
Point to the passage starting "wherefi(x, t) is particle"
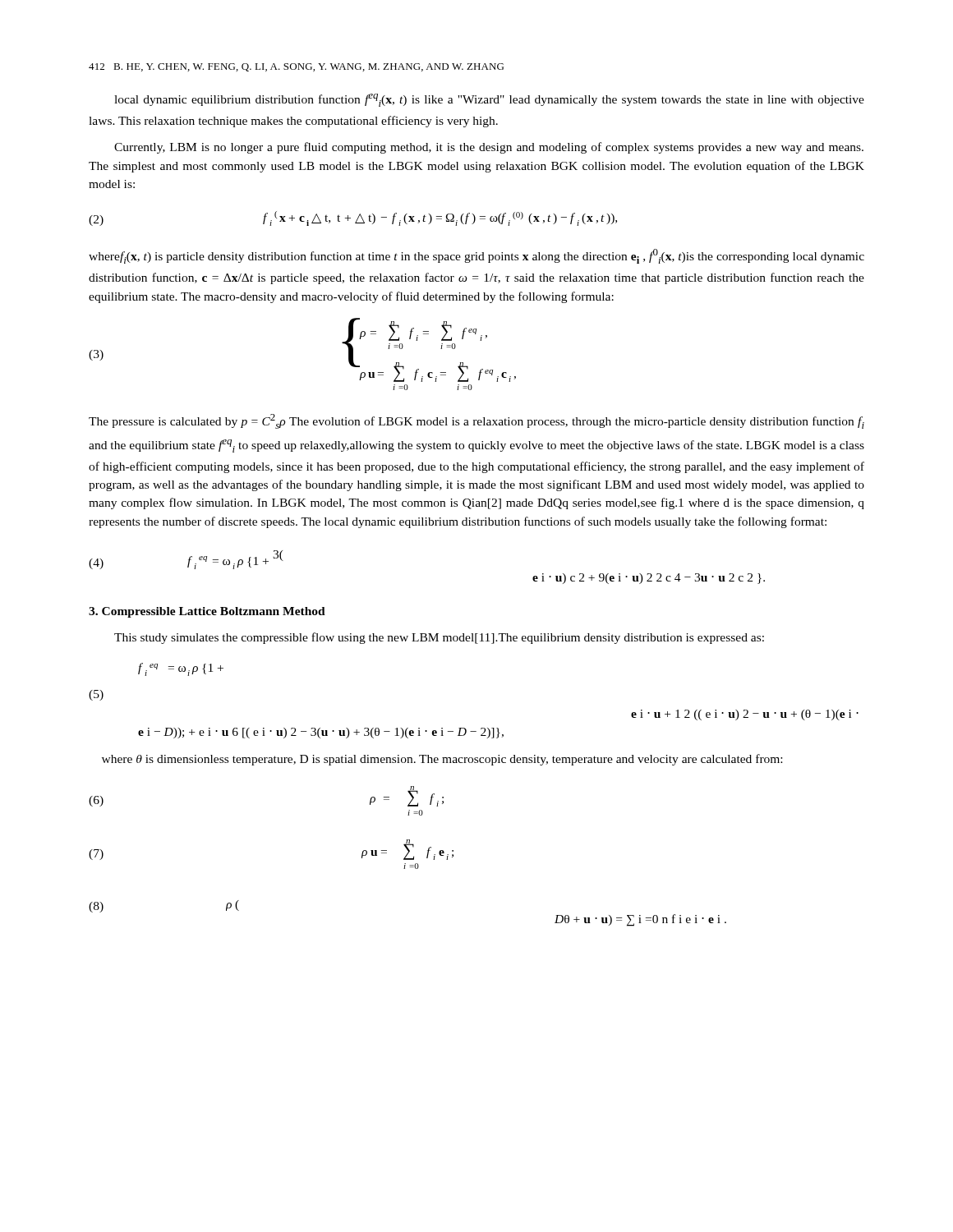coord(476,275)
